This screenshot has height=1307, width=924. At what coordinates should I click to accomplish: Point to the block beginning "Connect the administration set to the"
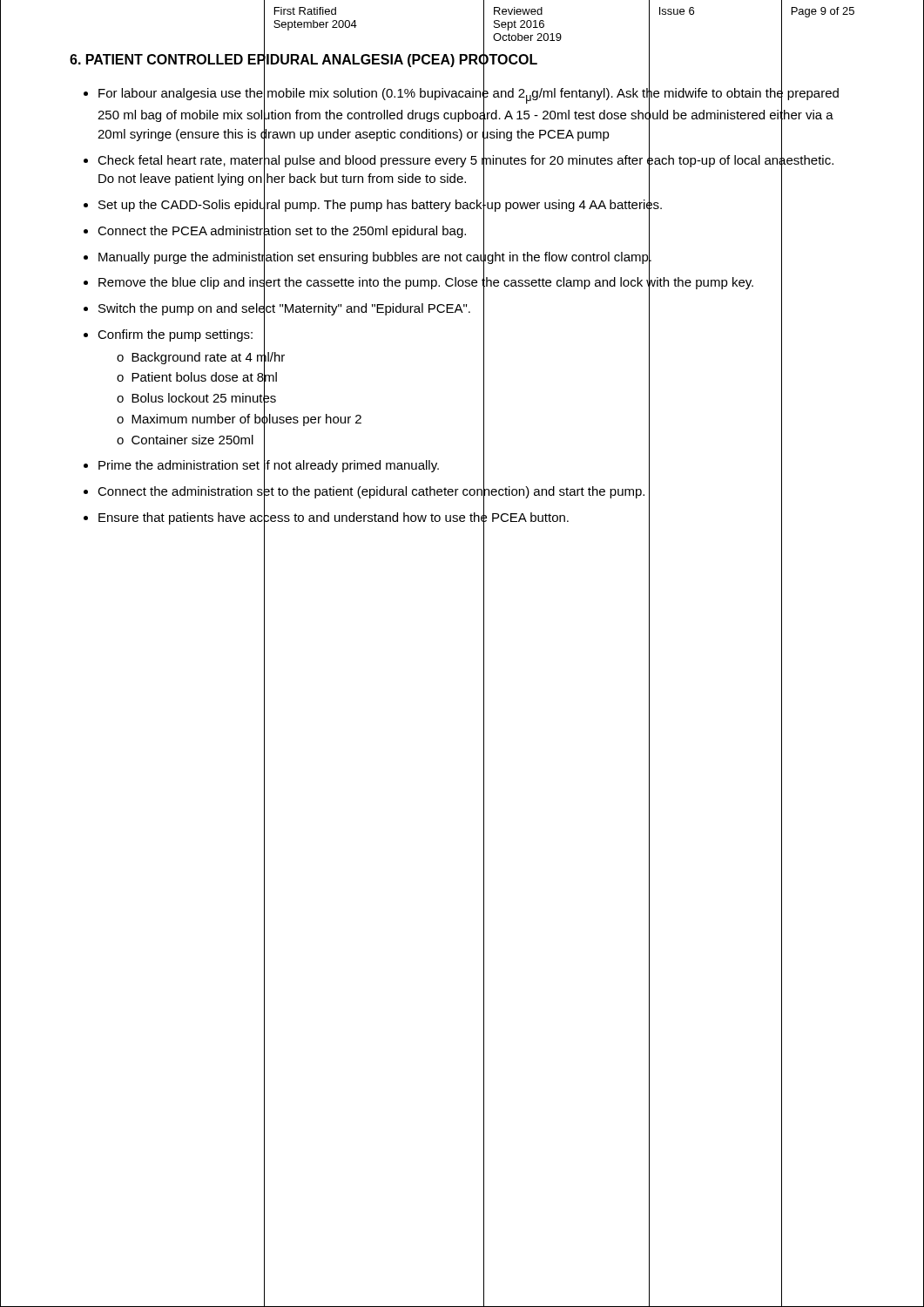372,491
